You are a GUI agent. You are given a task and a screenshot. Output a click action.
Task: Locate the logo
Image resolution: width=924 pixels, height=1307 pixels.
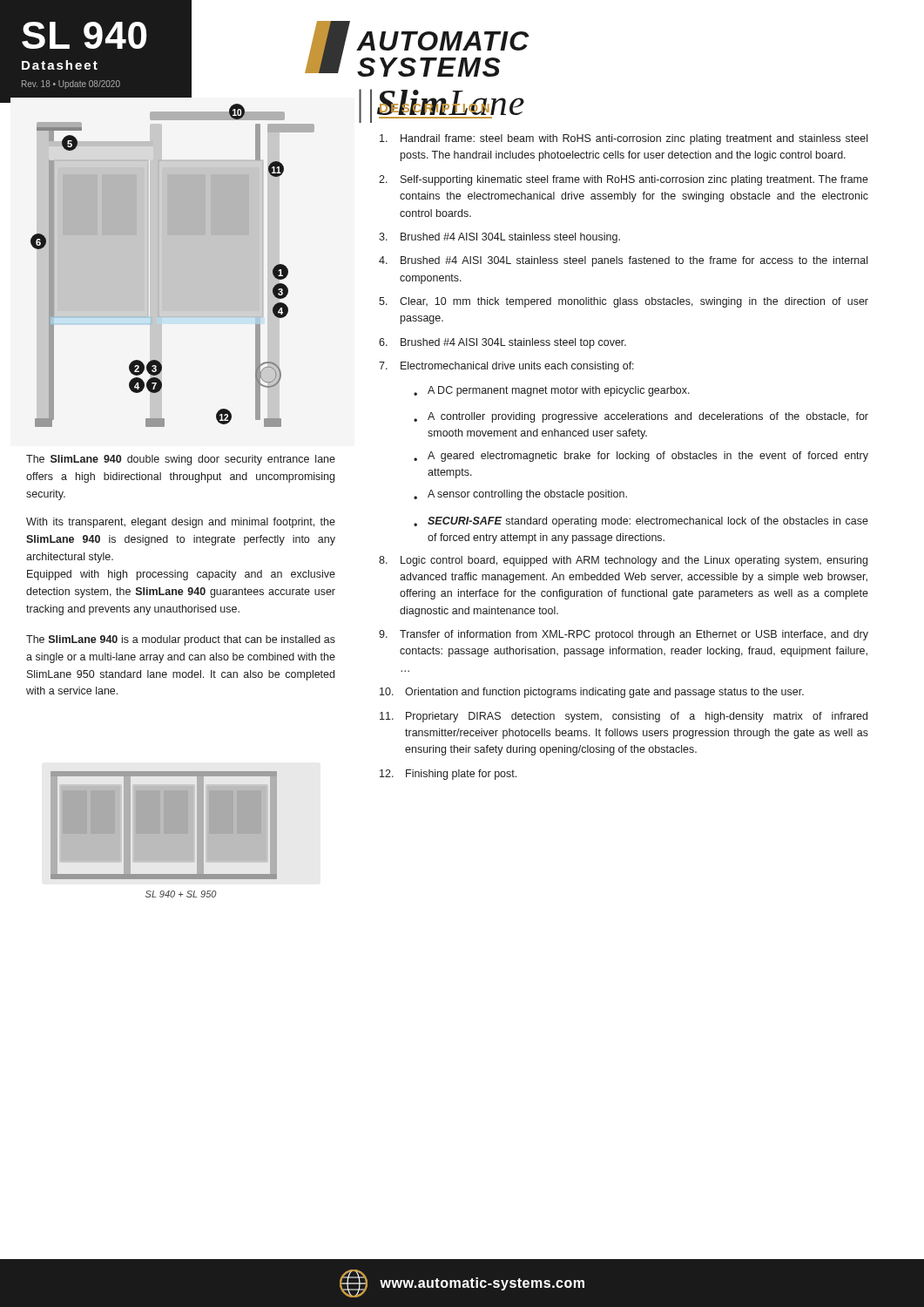(501, 68)
